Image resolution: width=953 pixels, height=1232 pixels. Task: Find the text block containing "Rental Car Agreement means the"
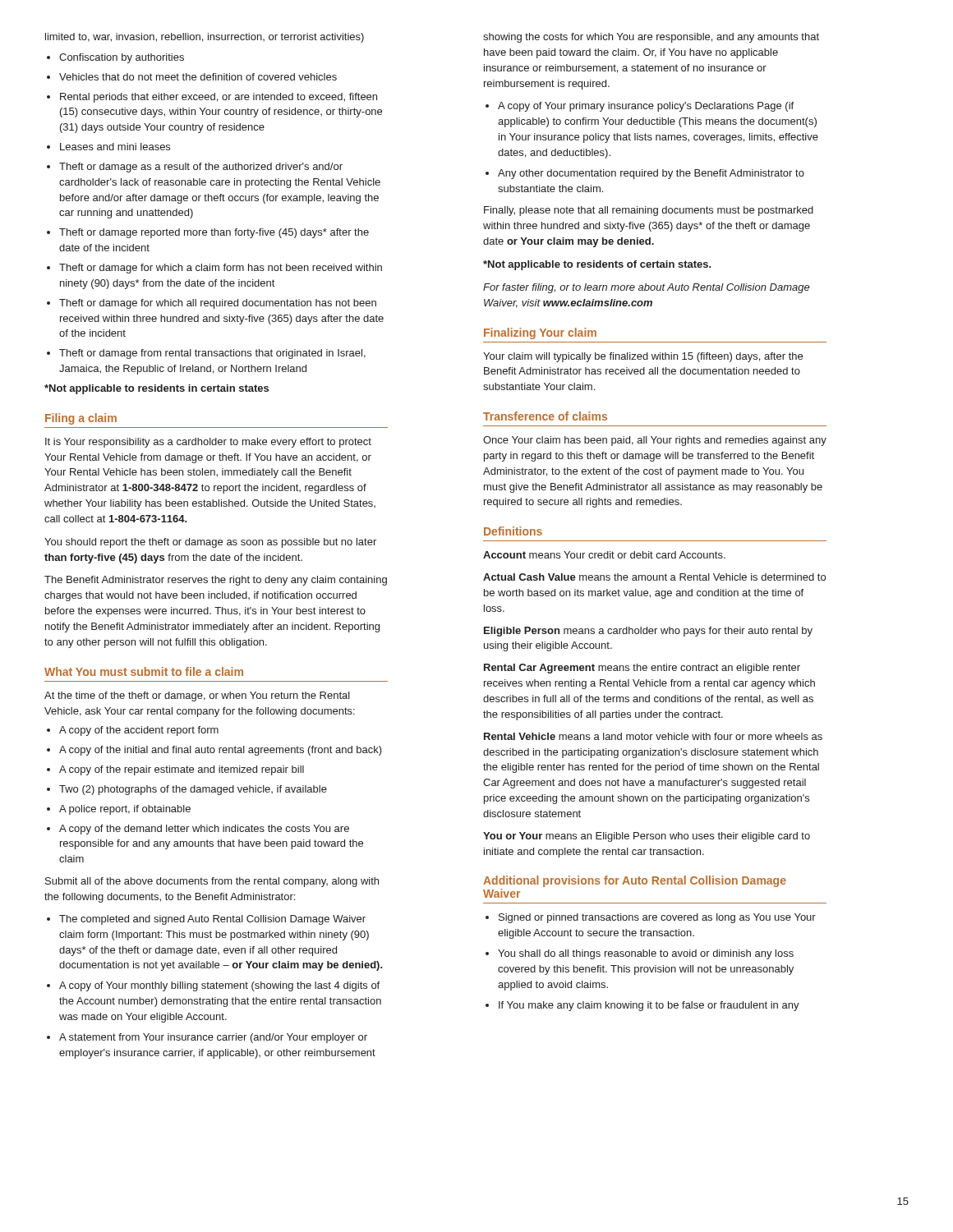(649, 691)
